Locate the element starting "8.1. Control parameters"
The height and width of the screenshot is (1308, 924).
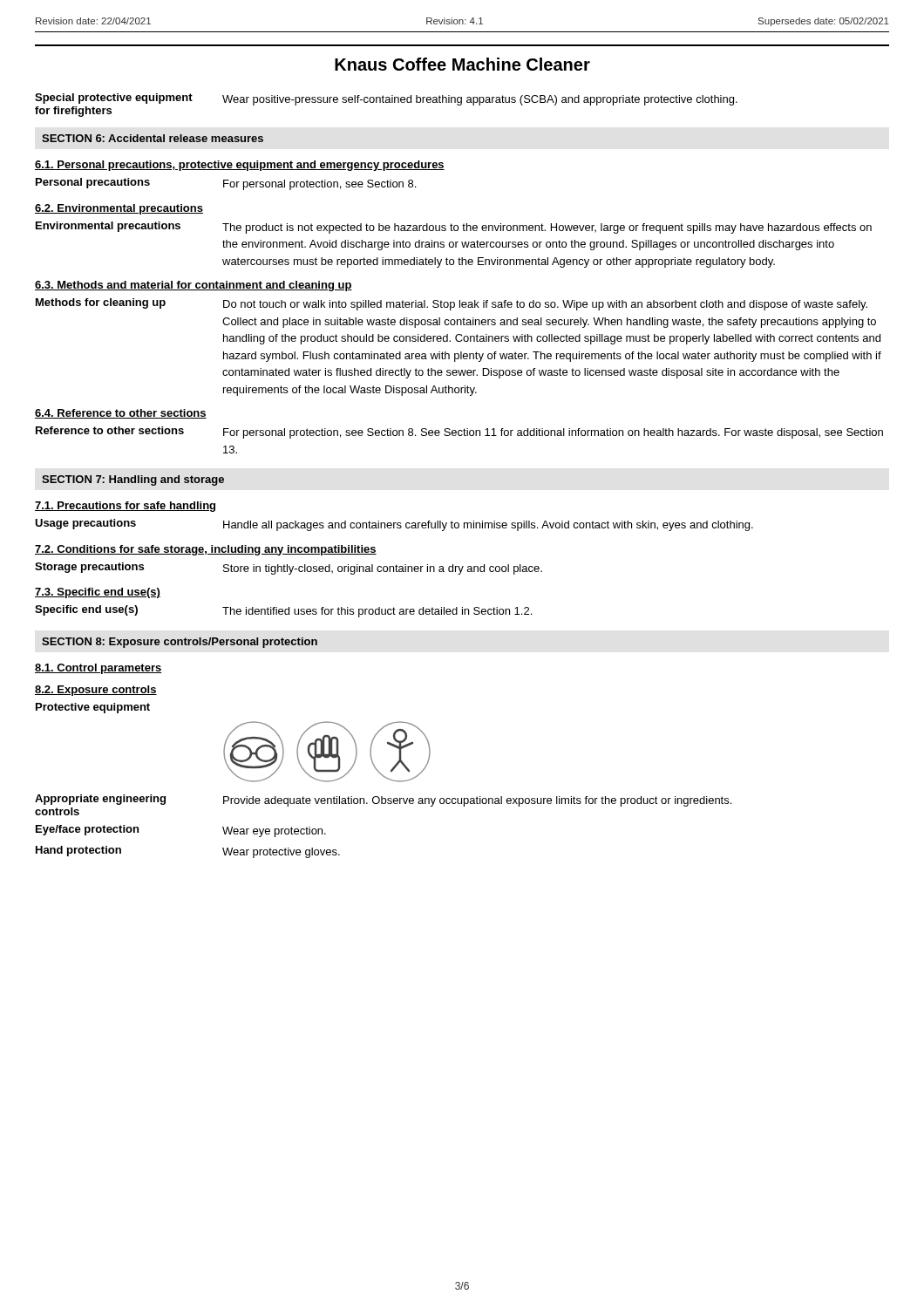[x=98, y=667]
